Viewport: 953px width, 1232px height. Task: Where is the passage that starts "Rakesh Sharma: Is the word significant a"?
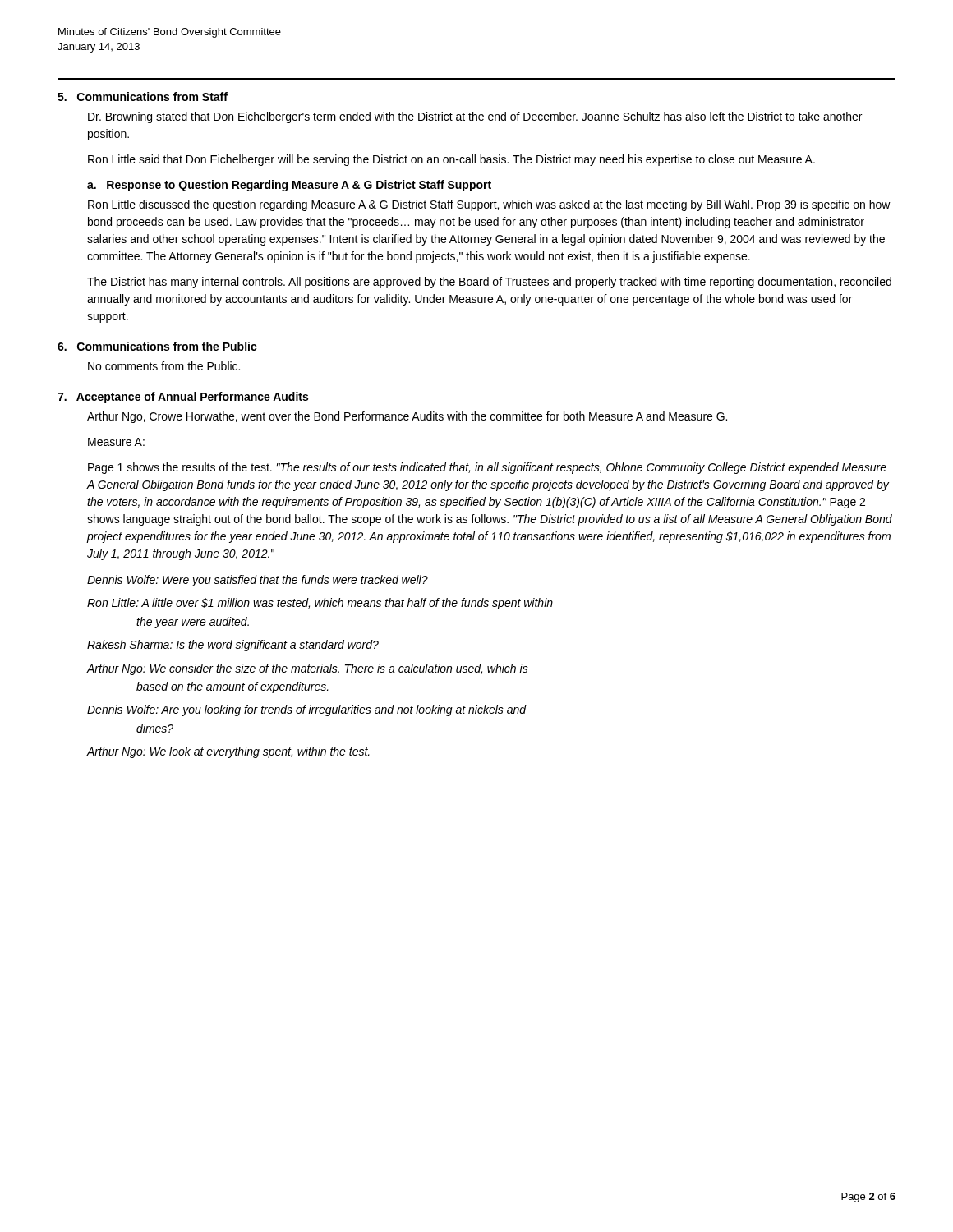[233, 645]
